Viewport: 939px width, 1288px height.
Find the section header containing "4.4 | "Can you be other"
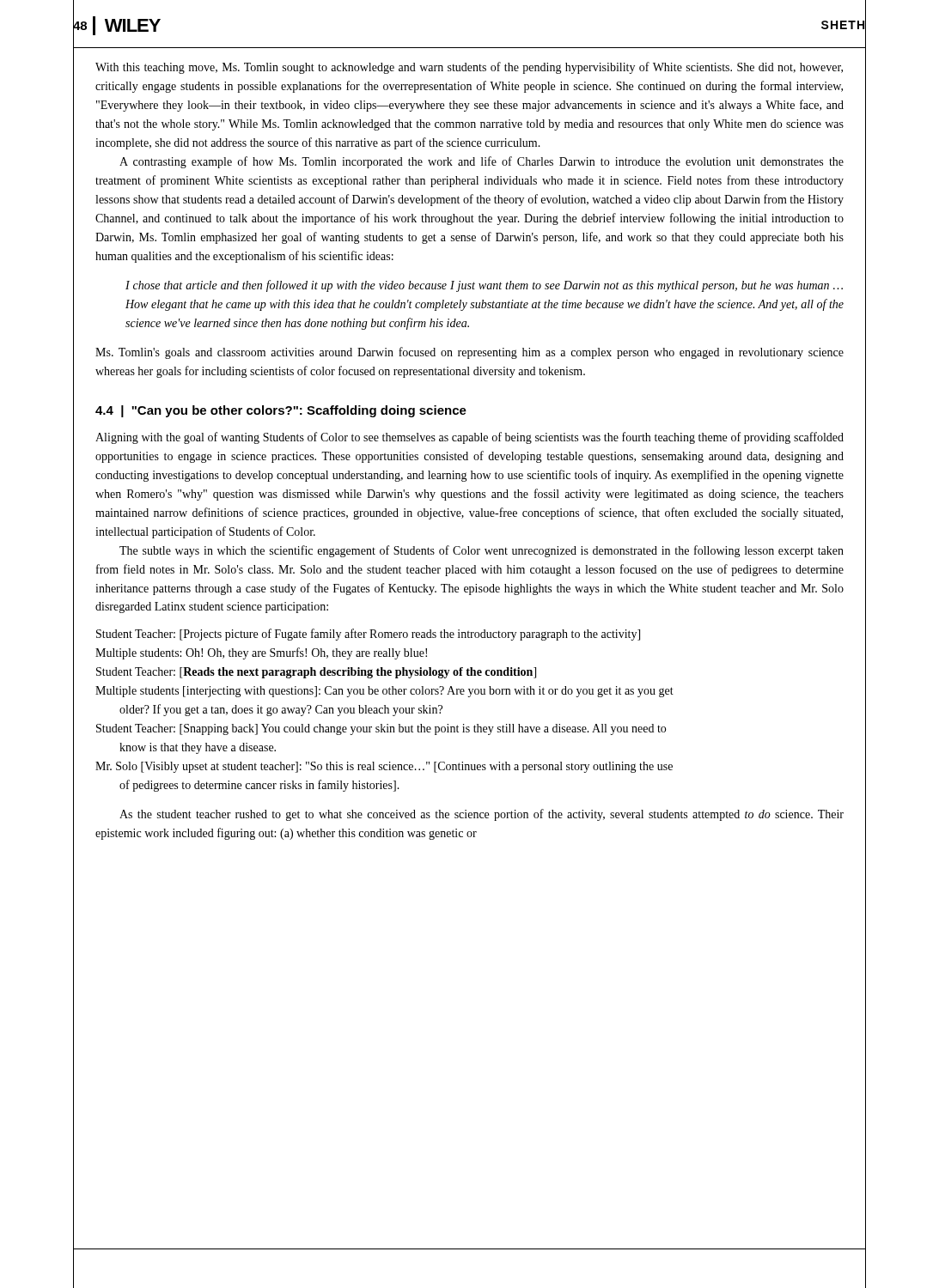point(281,410)
